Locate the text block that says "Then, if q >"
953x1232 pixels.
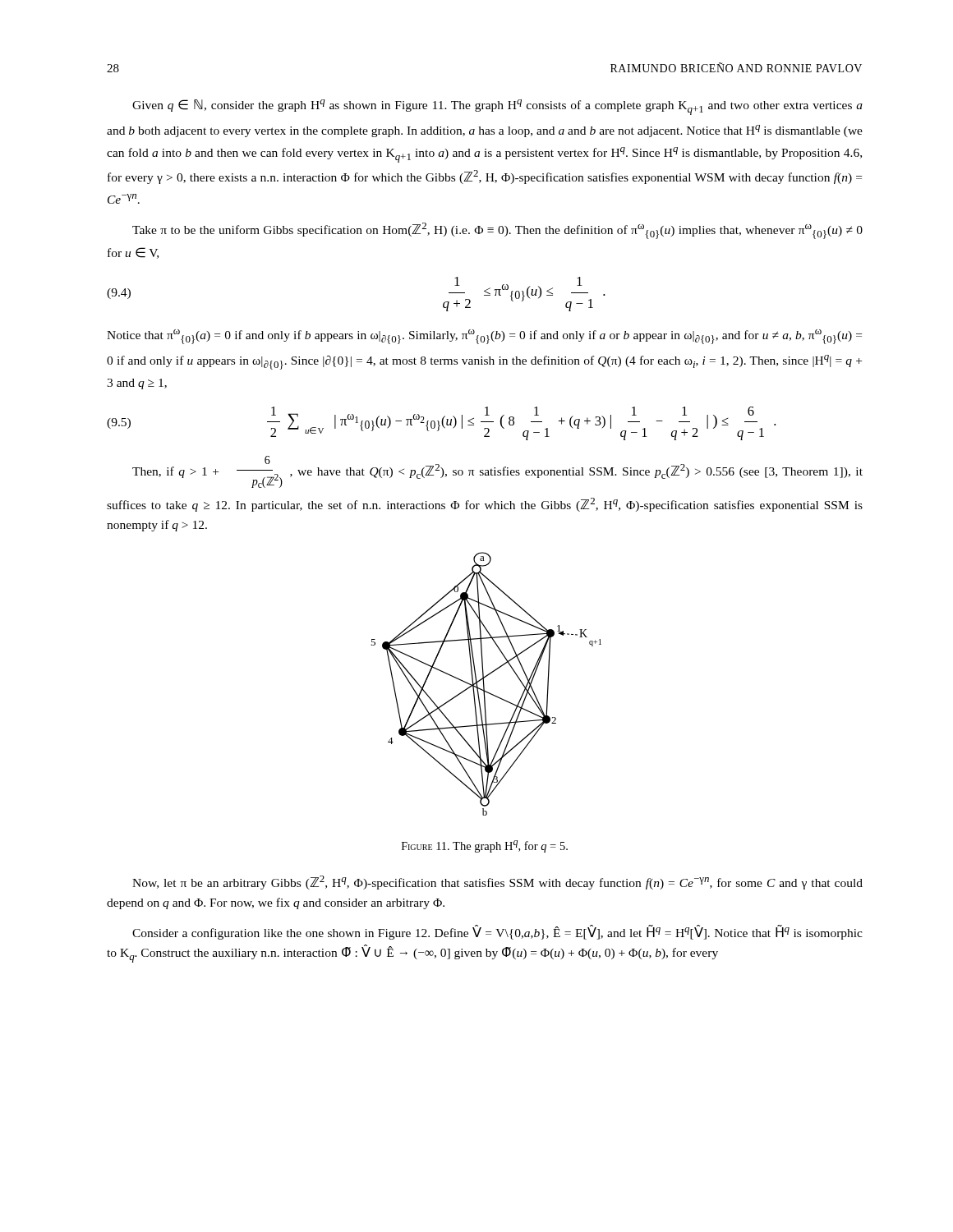(485, 493)
